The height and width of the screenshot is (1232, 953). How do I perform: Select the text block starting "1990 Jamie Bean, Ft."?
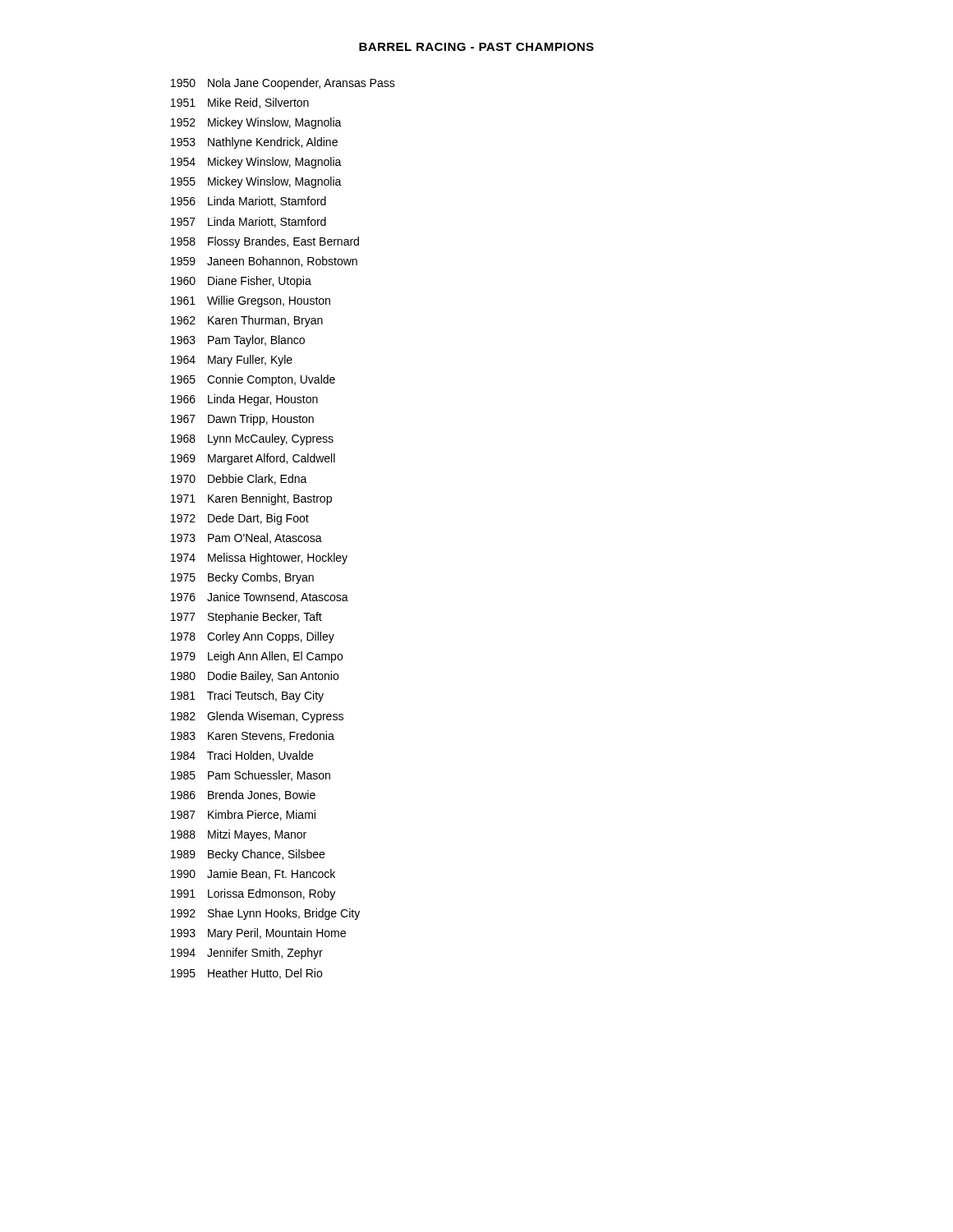(x=250, y=874)
